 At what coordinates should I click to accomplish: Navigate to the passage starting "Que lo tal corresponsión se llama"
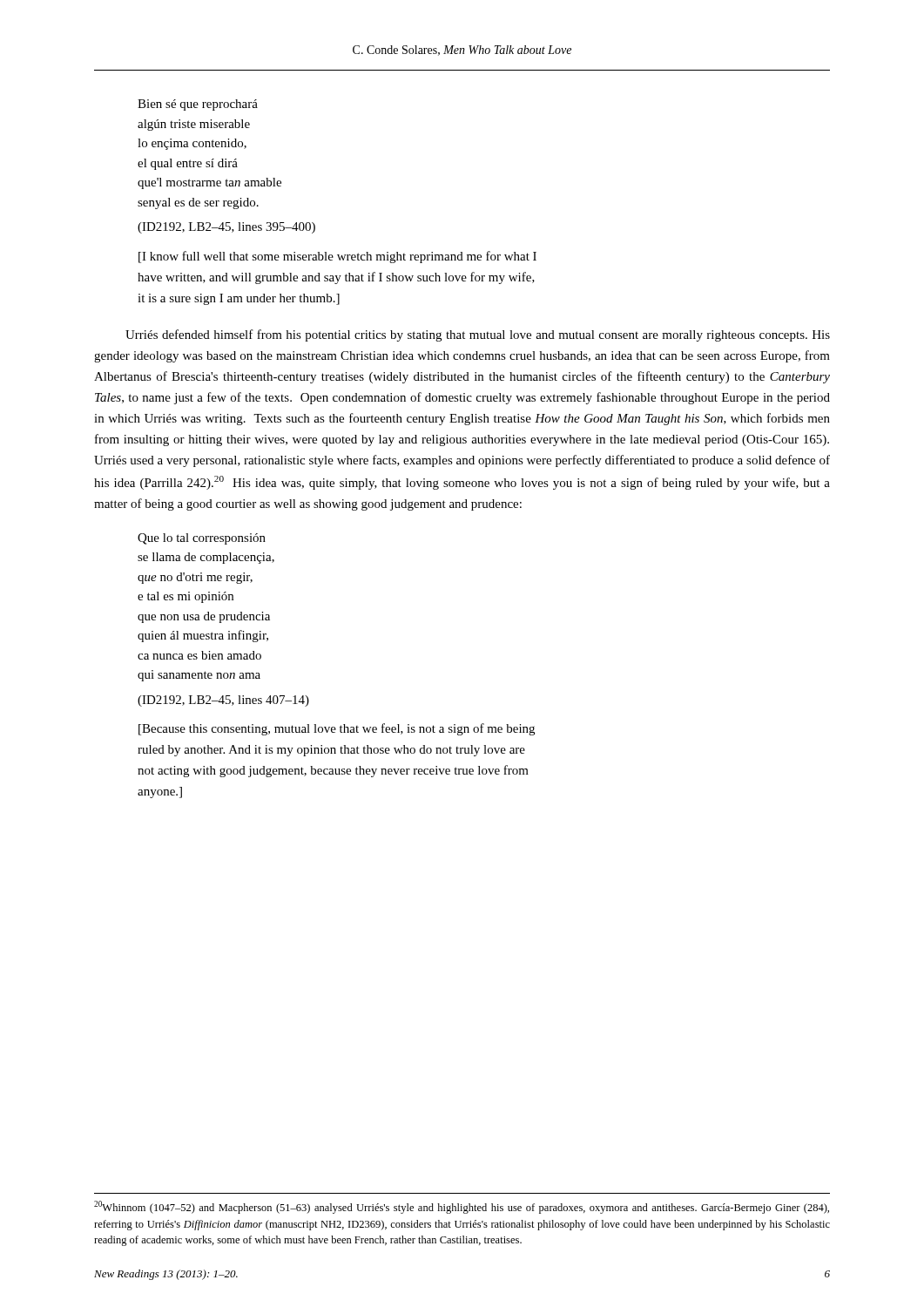202,539
